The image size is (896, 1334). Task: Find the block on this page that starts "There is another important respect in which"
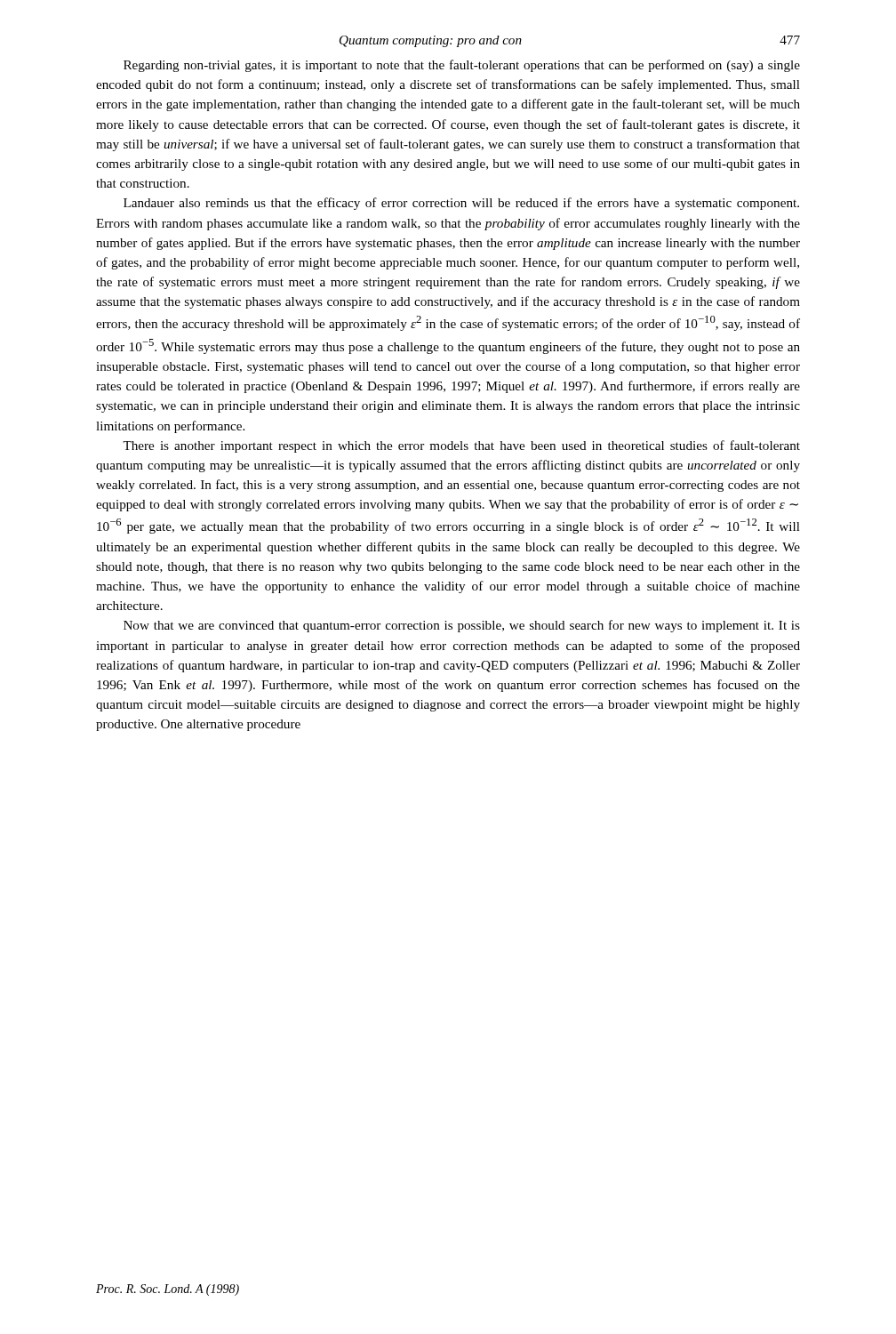[448, 526]
